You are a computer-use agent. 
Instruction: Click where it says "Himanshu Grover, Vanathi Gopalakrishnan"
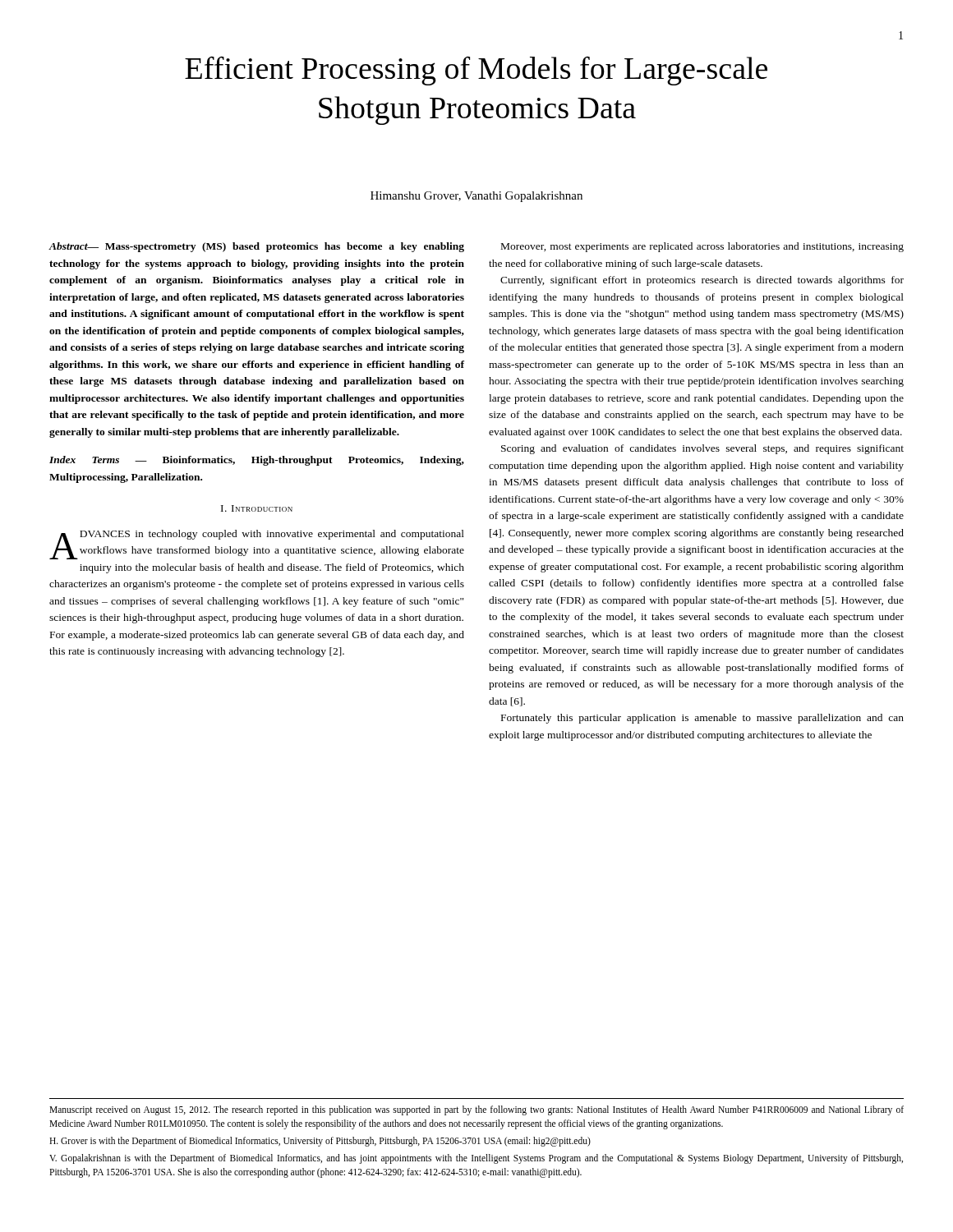point(476,195)
